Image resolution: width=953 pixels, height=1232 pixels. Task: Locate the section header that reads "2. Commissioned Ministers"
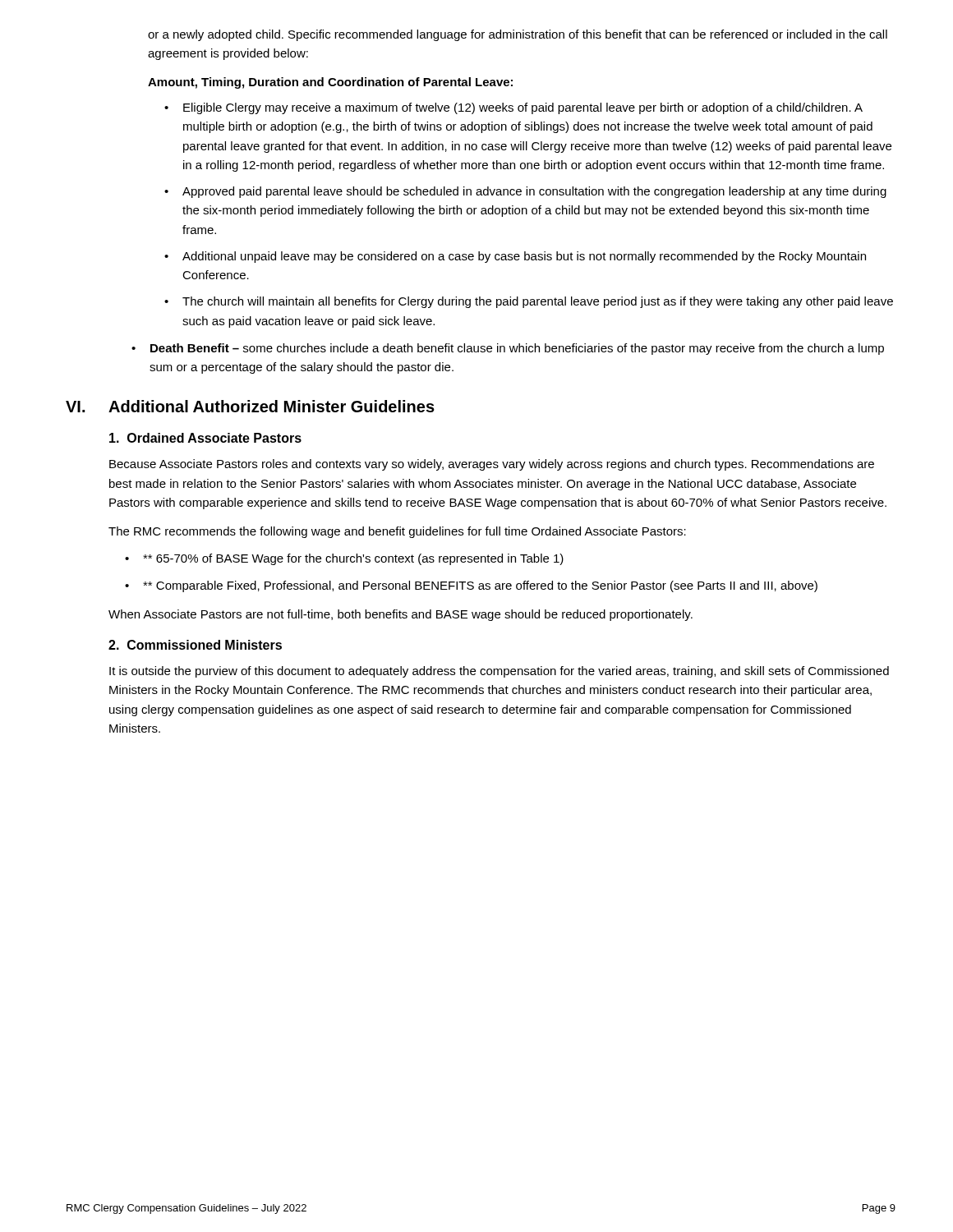pos(195,645)
